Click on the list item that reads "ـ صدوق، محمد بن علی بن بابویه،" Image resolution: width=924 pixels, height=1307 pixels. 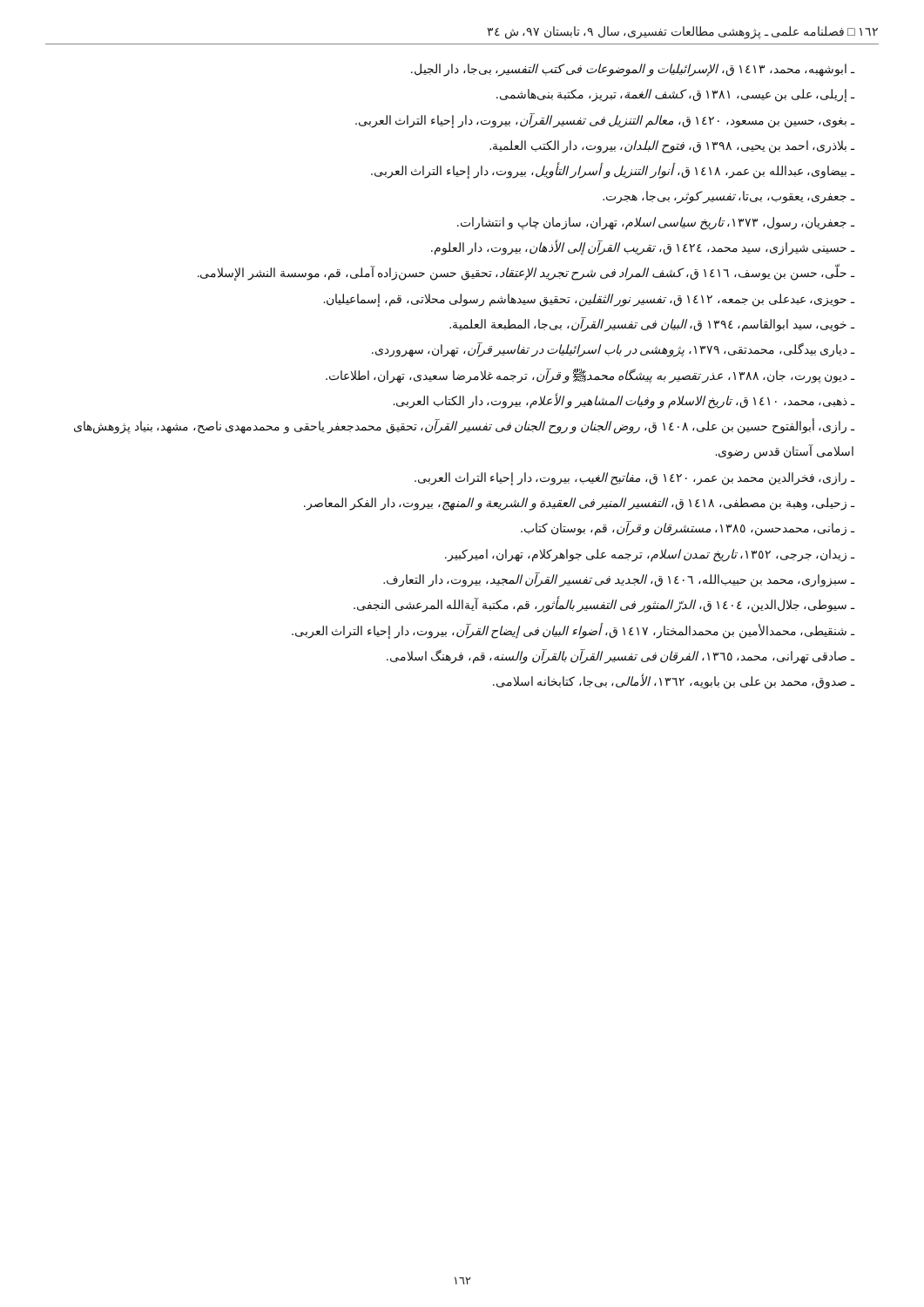(673, 682)
